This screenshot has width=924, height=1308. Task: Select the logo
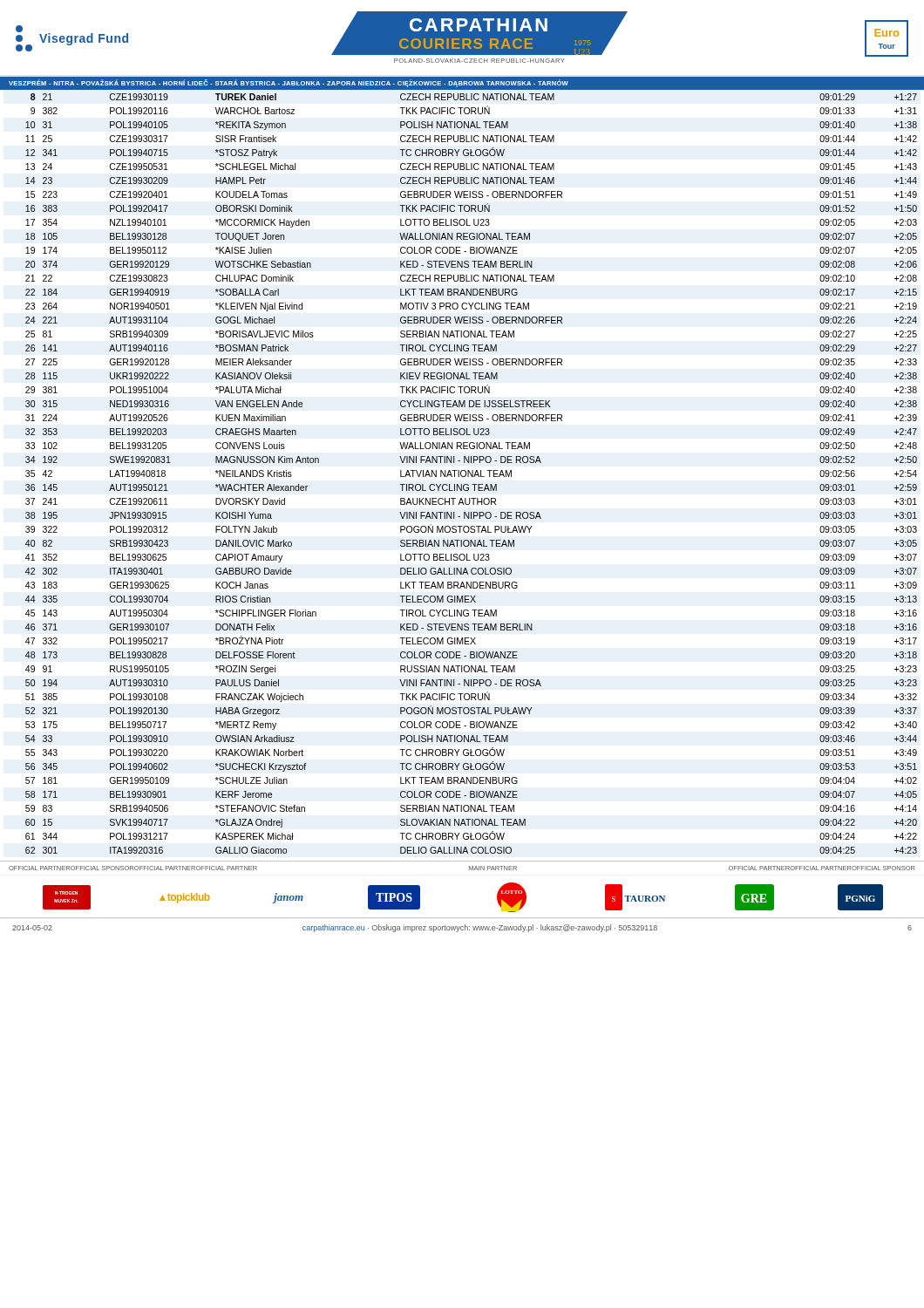click(462, 897)
